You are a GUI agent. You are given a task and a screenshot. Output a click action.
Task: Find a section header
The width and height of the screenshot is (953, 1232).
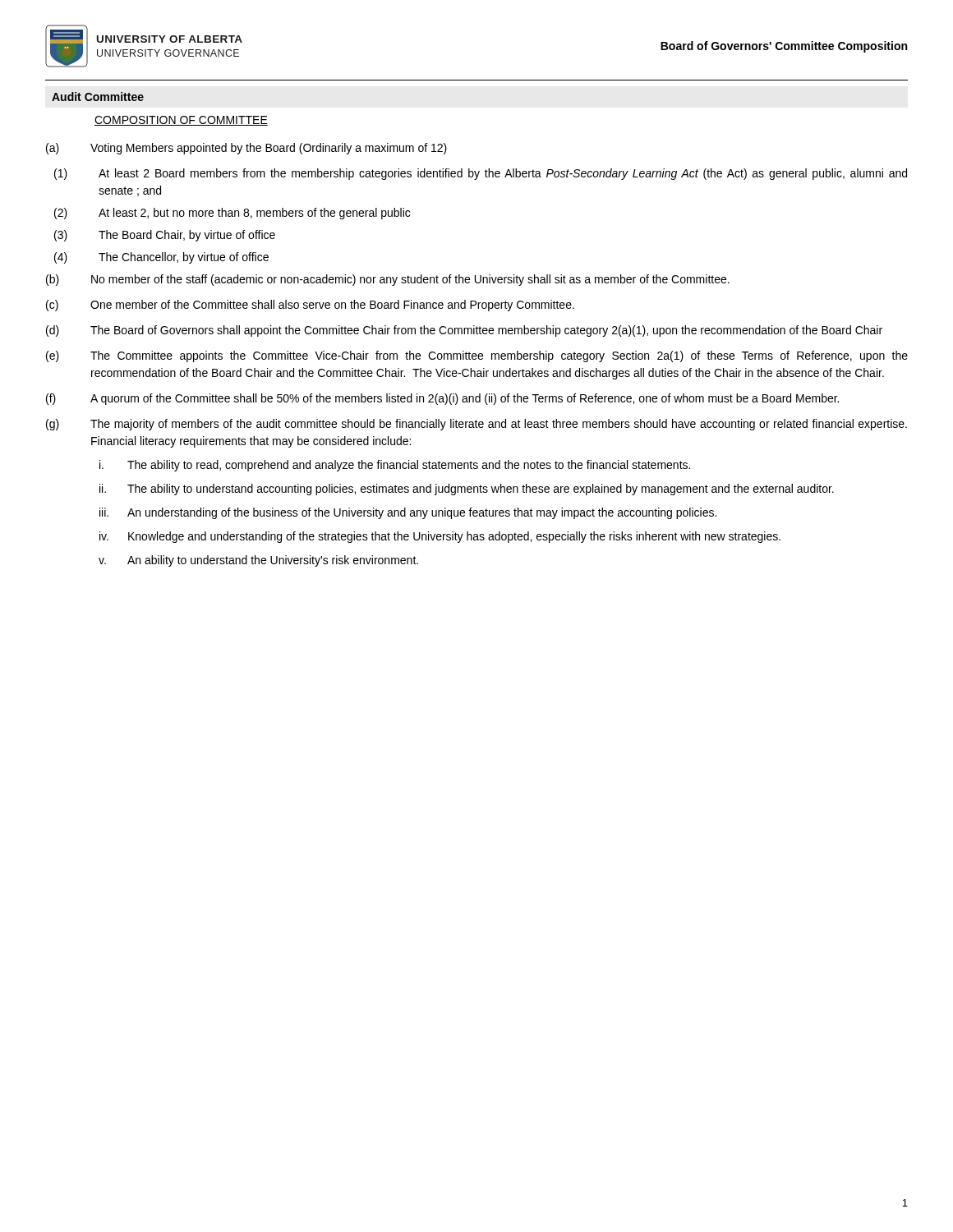tap(98, 97)
